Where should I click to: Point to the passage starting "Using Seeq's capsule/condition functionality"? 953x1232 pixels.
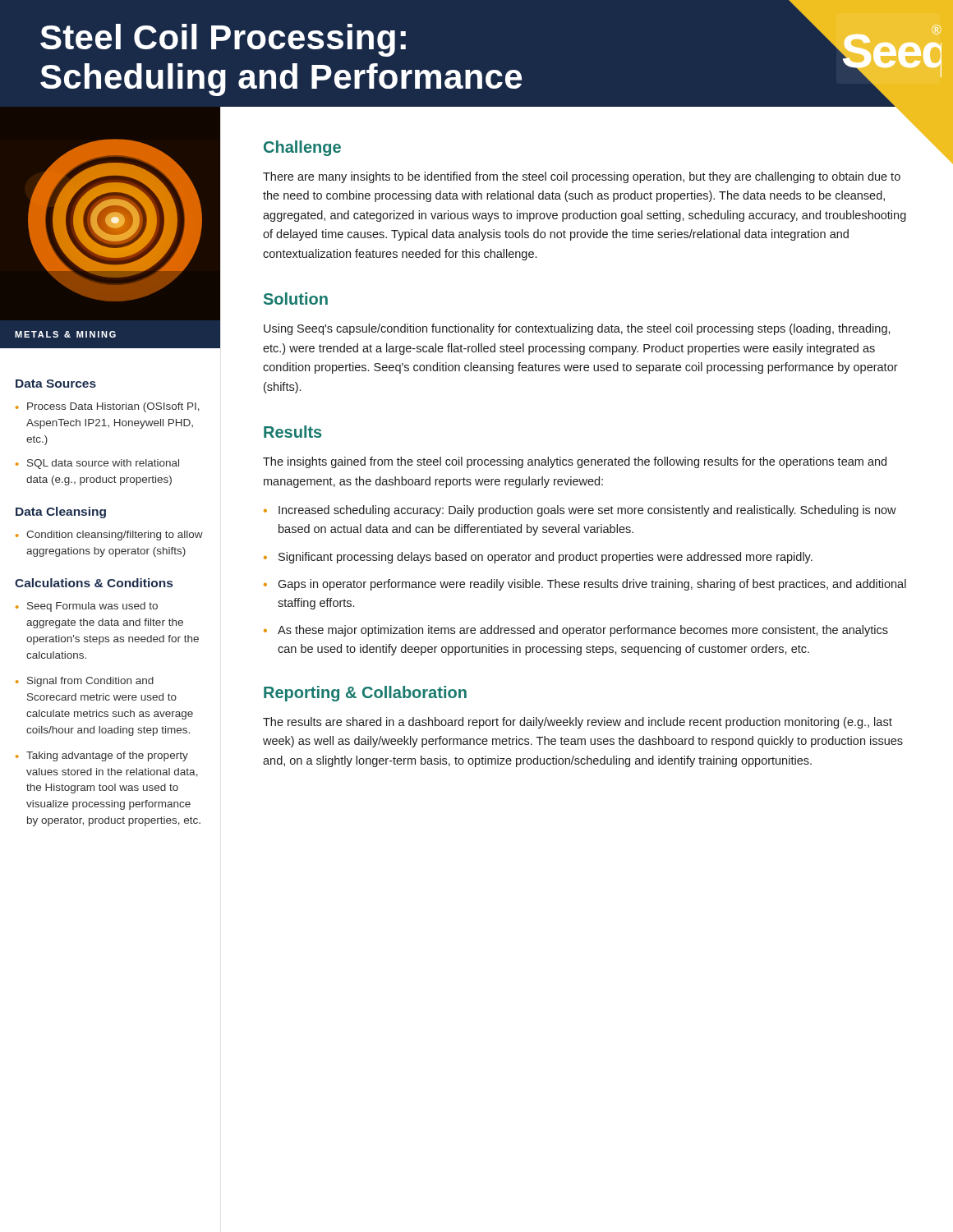[580, 358]
